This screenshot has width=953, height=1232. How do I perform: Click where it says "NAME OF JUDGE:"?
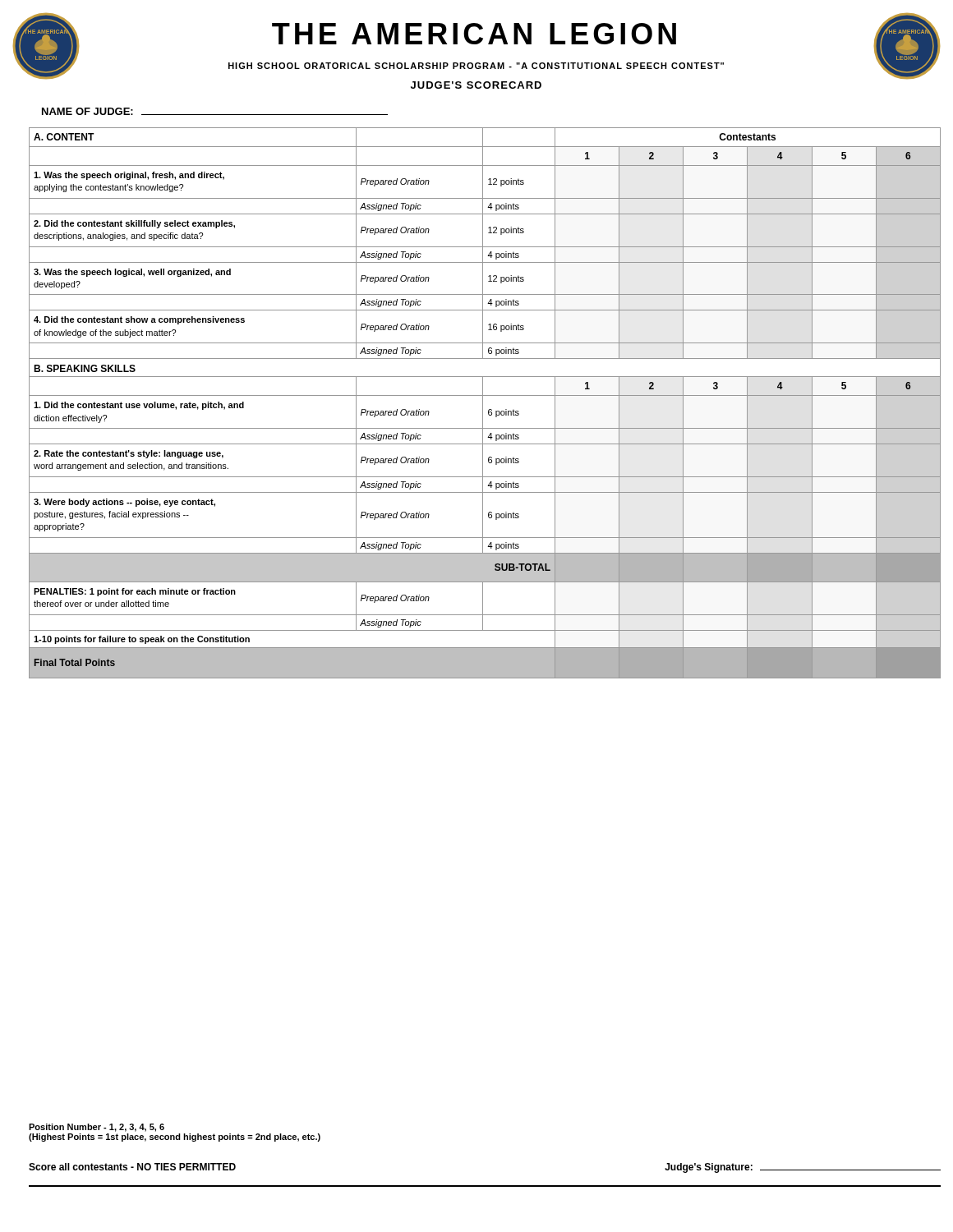pos(214,110)
